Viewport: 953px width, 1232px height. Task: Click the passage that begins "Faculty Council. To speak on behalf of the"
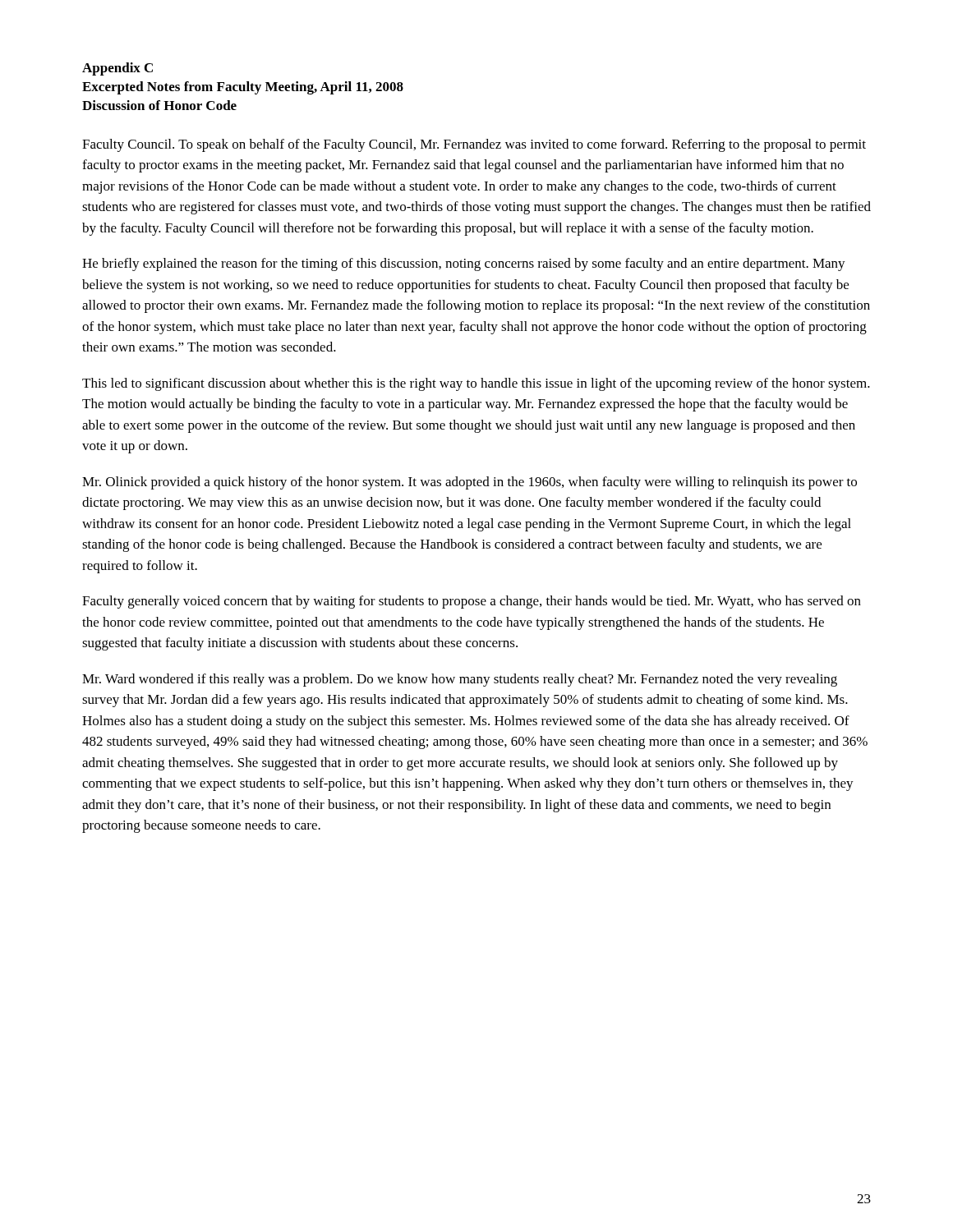pos(476,186)
